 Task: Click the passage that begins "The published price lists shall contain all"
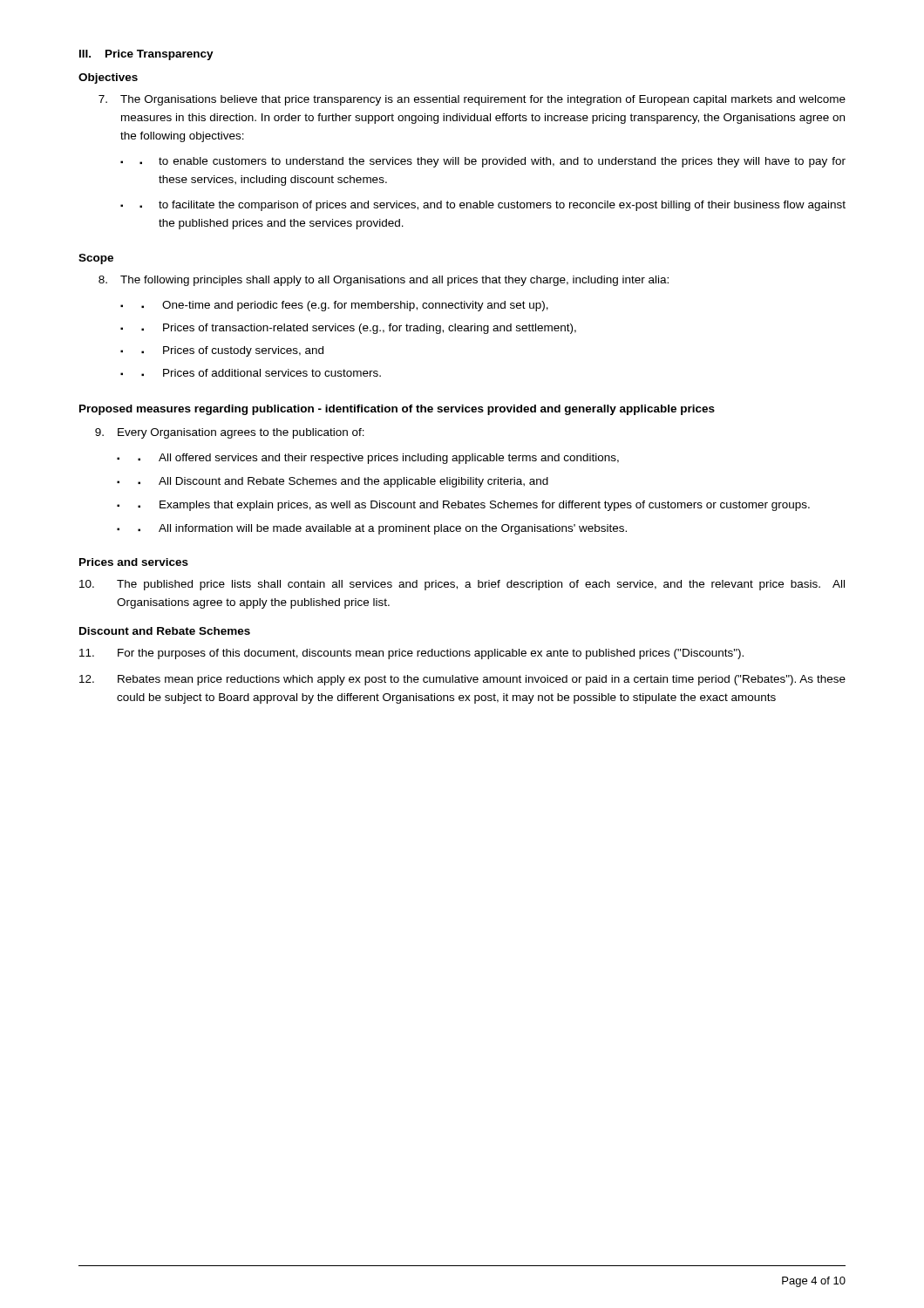(x=462, y=594)
